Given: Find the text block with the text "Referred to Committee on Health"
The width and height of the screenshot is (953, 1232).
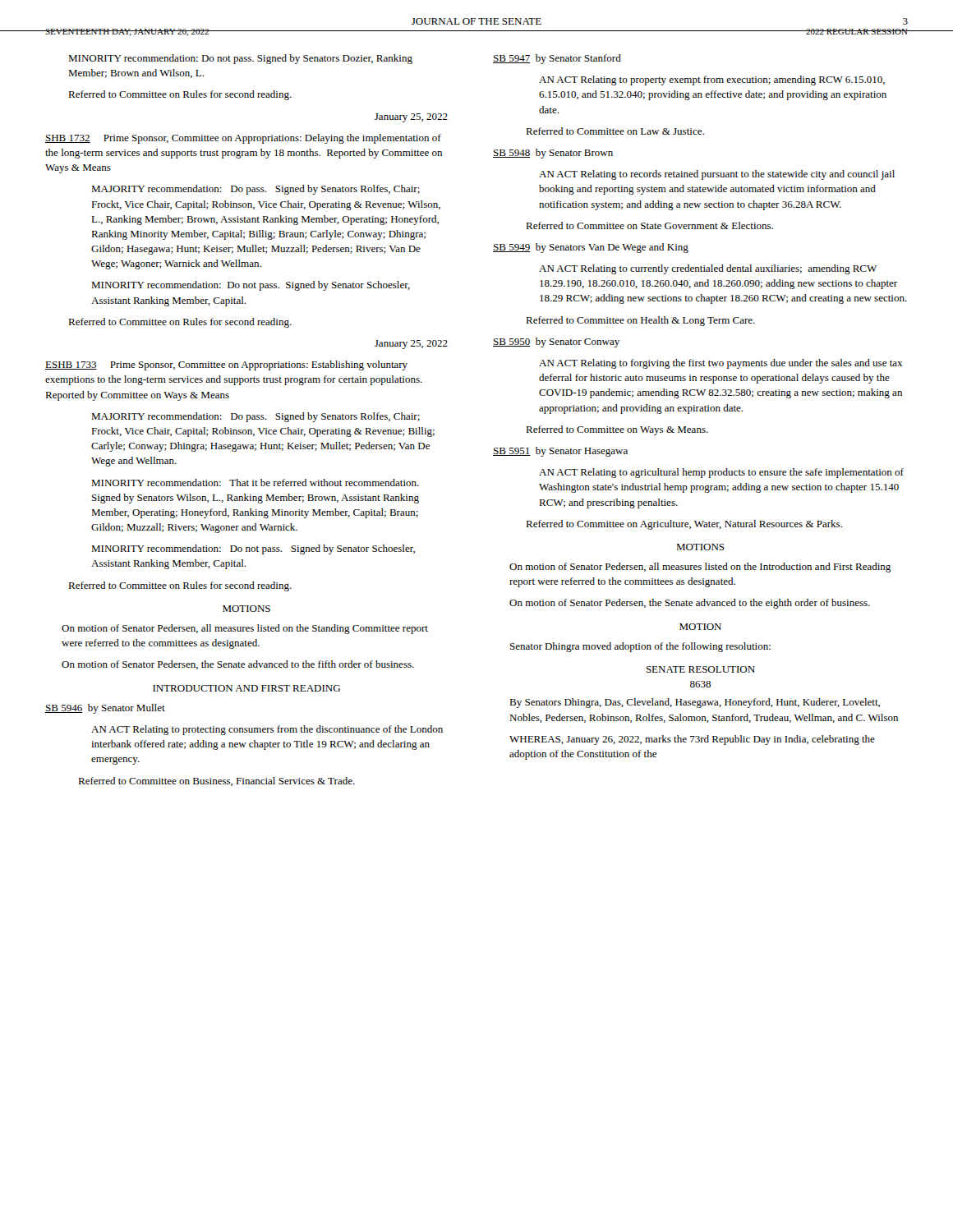Looking at the screenshot, I should 641,320.
